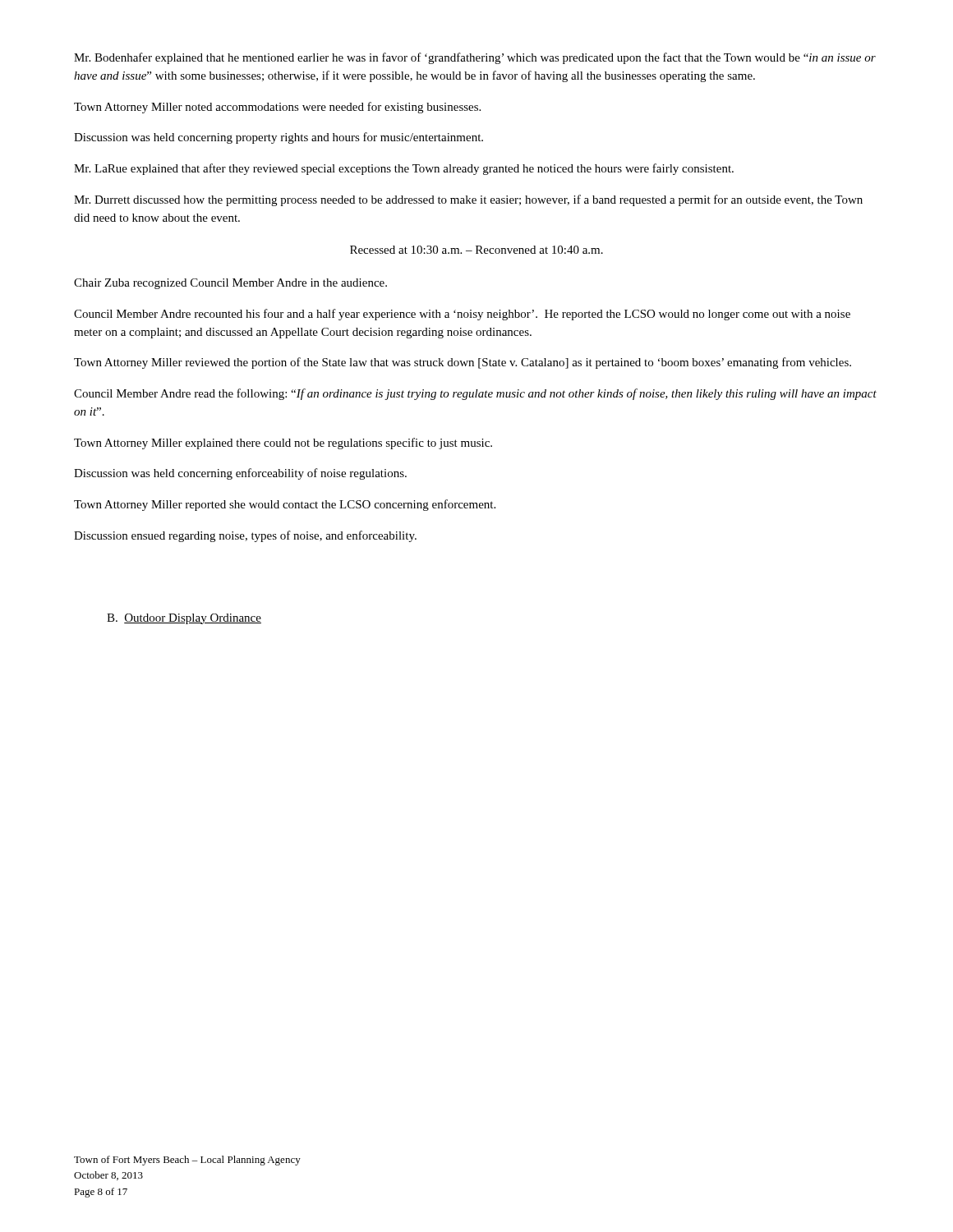953x1232 pixels.
Task: Point to the block beginning "Chair Zuba recognized Council Member Andre"
Action: [x=231, y=283]
